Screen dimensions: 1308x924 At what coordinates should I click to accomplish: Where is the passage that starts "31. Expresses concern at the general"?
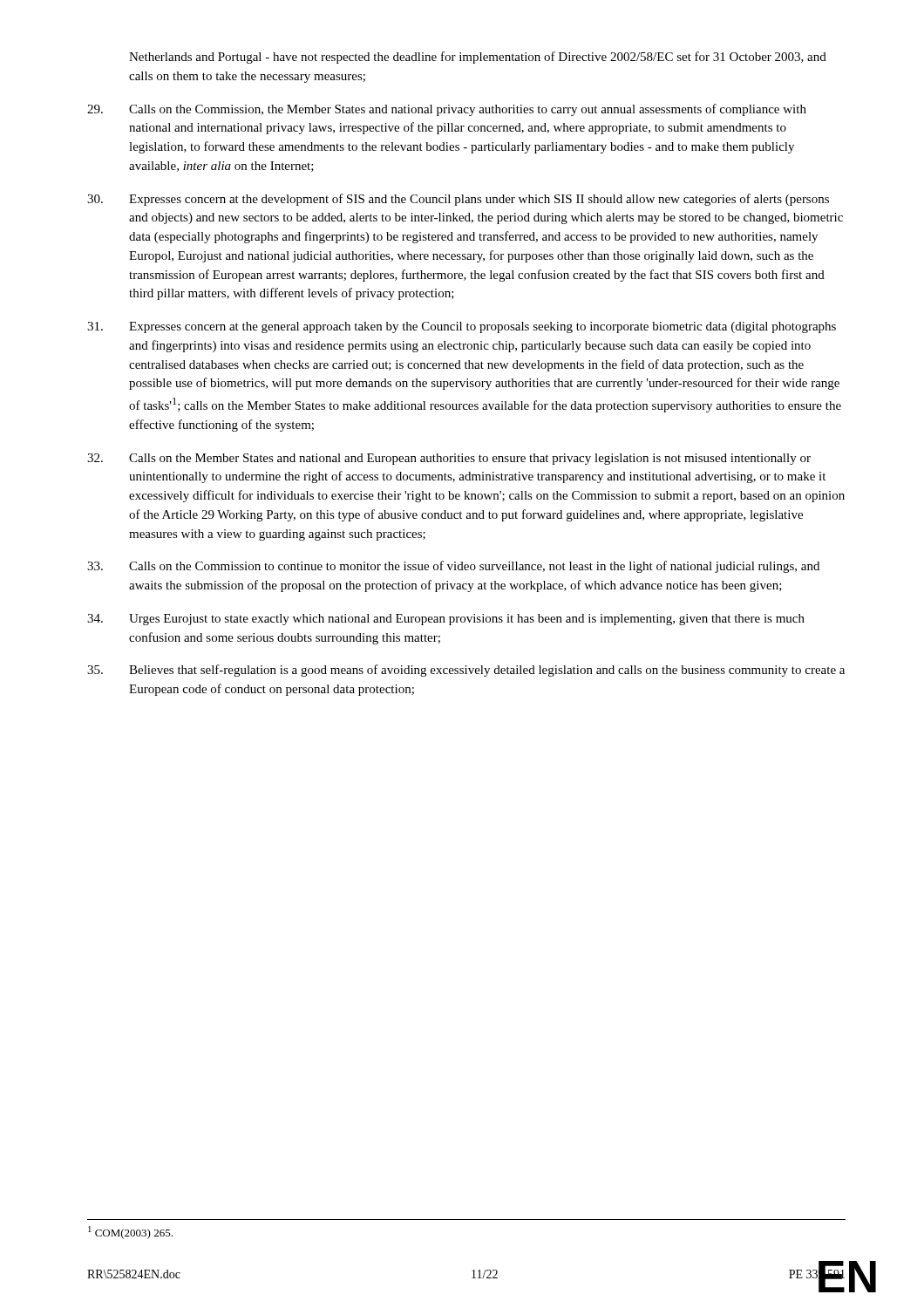pos(466,376)
